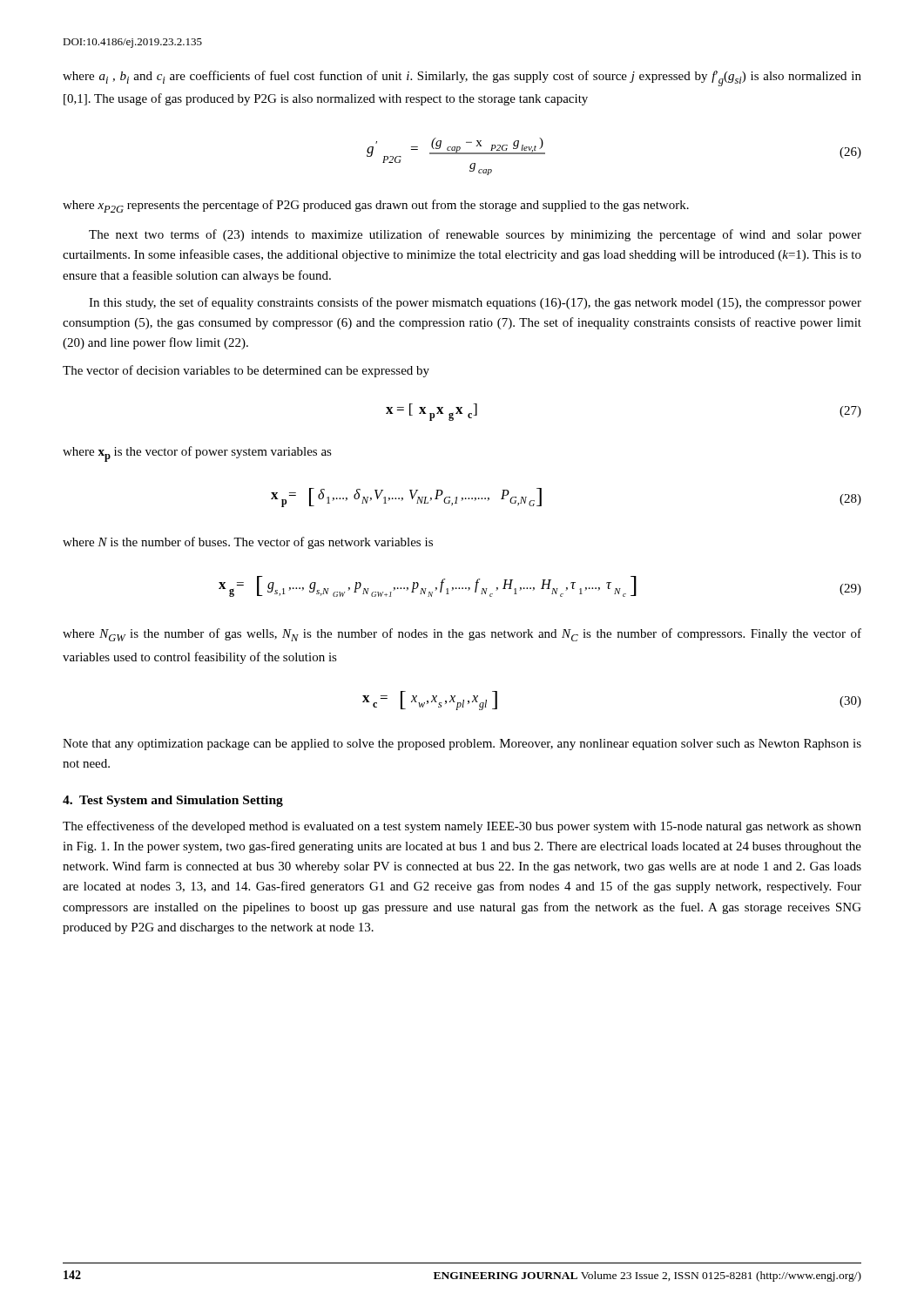The height and width of the screenshot is (1307, 924).
Task: Point to the element starting "The effectiveness of"
Action: pos(462,877)
